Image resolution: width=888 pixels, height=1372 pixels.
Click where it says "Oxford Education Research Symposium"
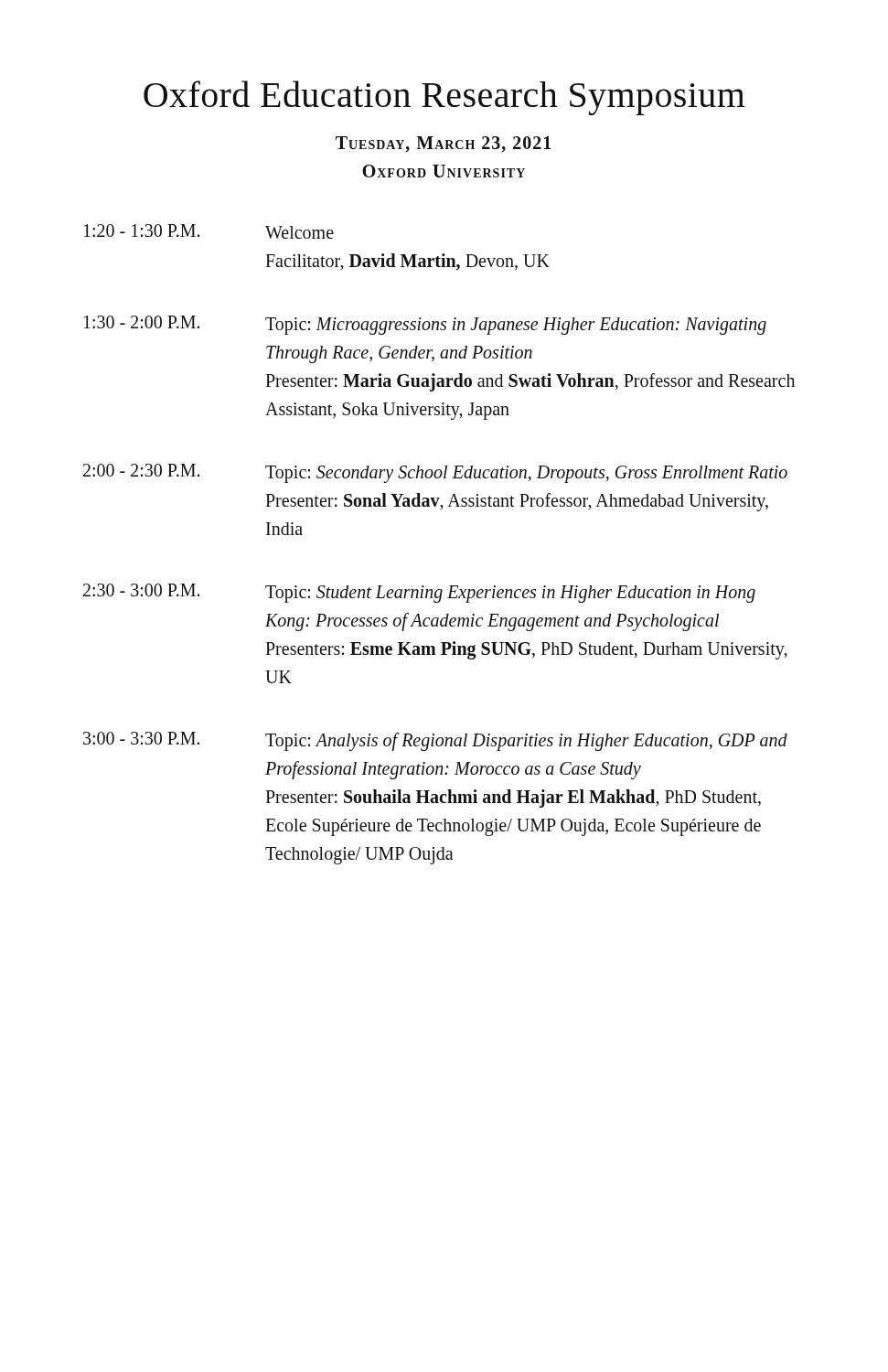pyautogui.click(x=444, y=95)
